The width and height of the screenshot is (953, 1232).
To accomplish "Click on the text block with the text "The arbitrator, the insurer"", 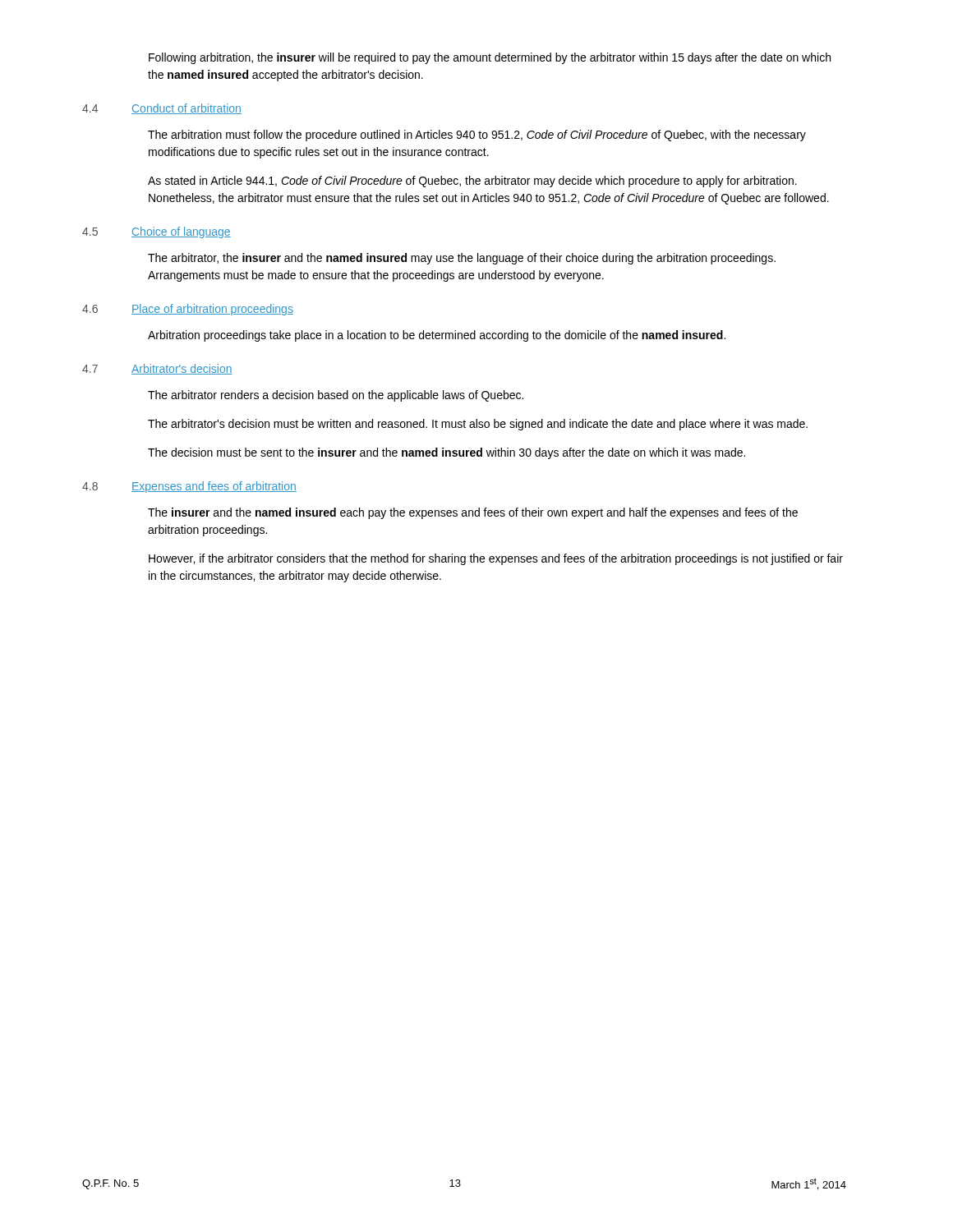I will coord(497,267).
